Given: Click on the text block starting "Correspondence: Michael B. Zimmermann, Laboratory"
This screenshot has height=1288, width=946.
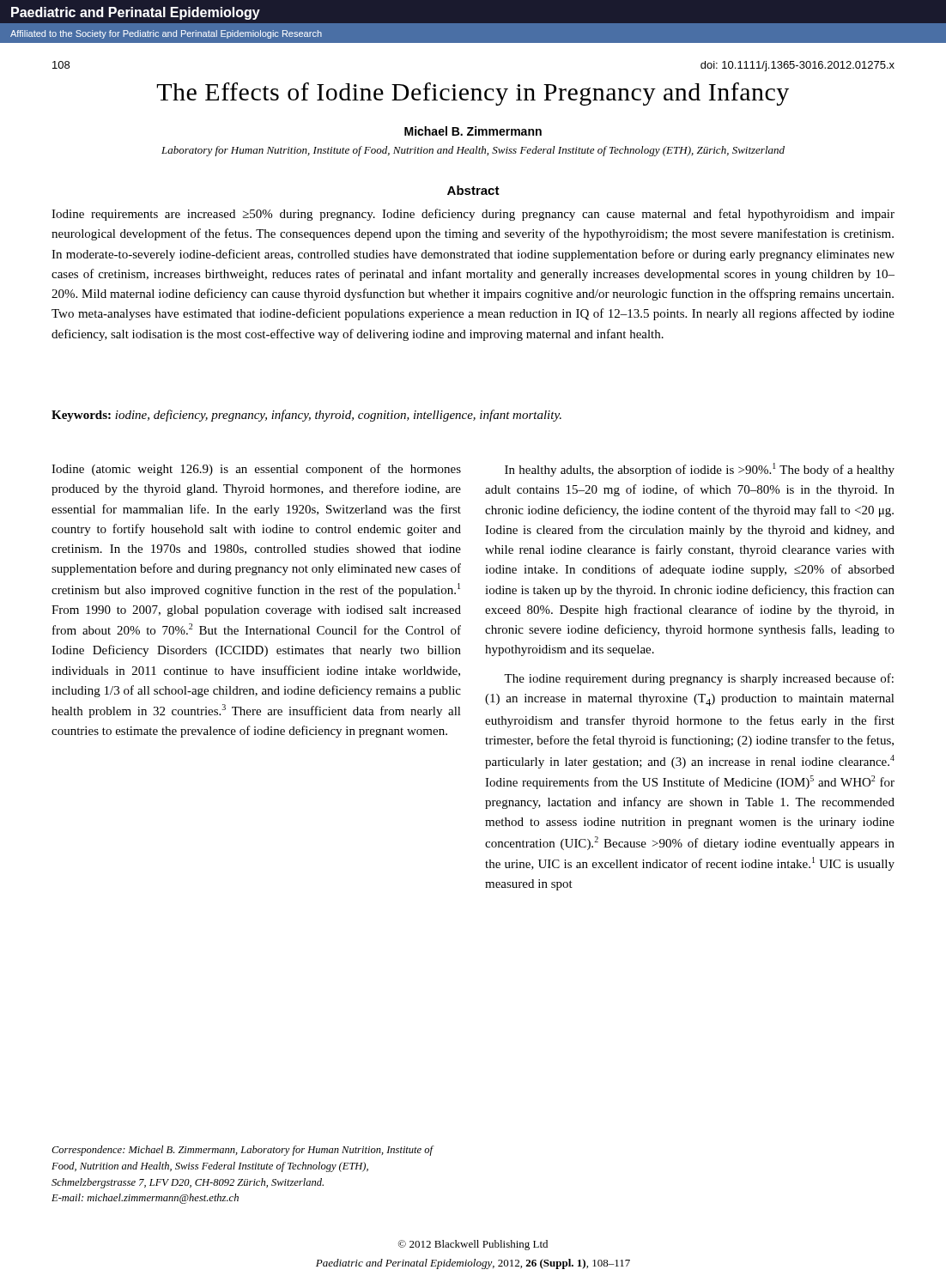Looking at the screenshot, I should [242, 1174].
